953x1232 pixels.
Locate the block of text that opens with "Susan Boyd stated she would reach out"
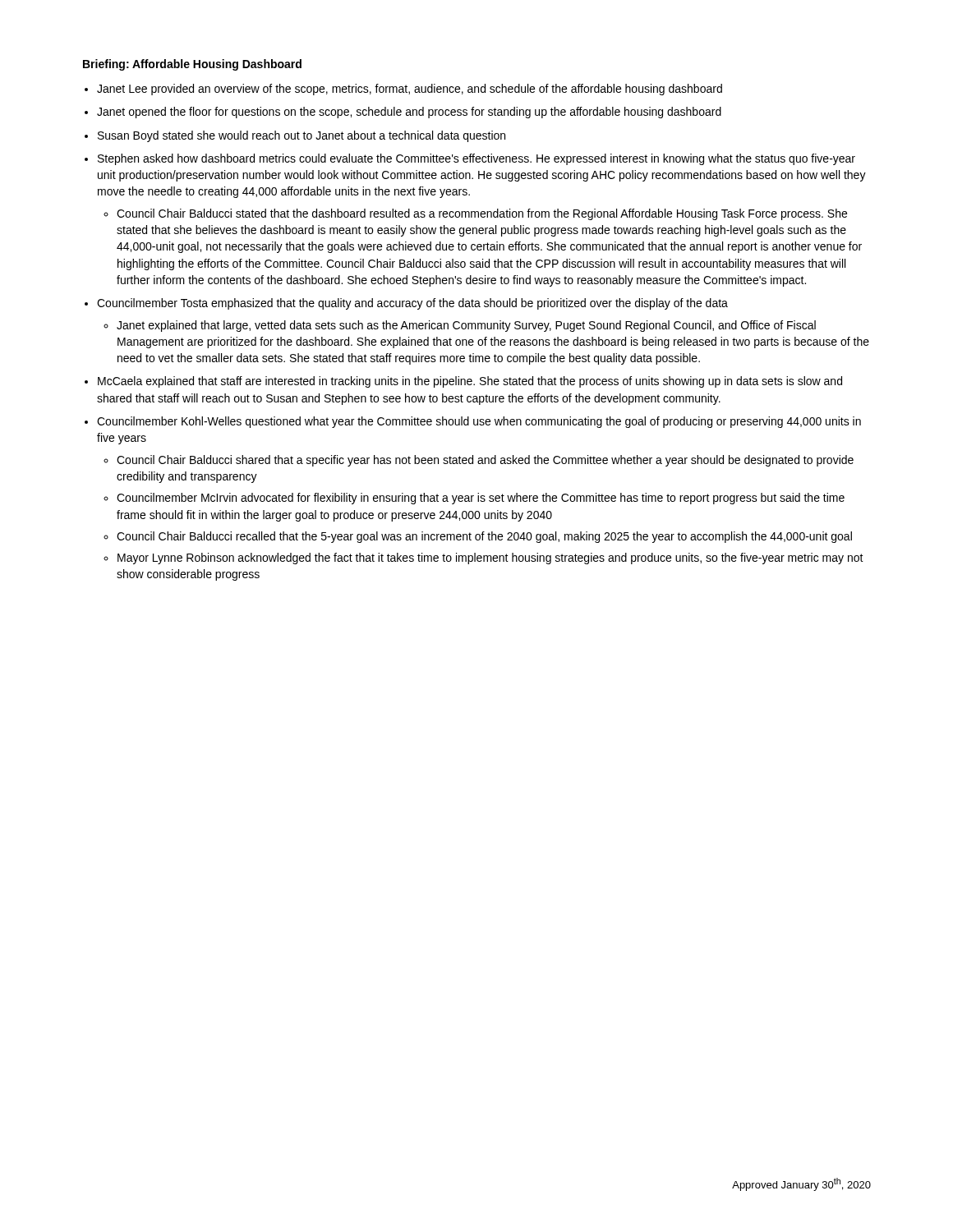302,135
